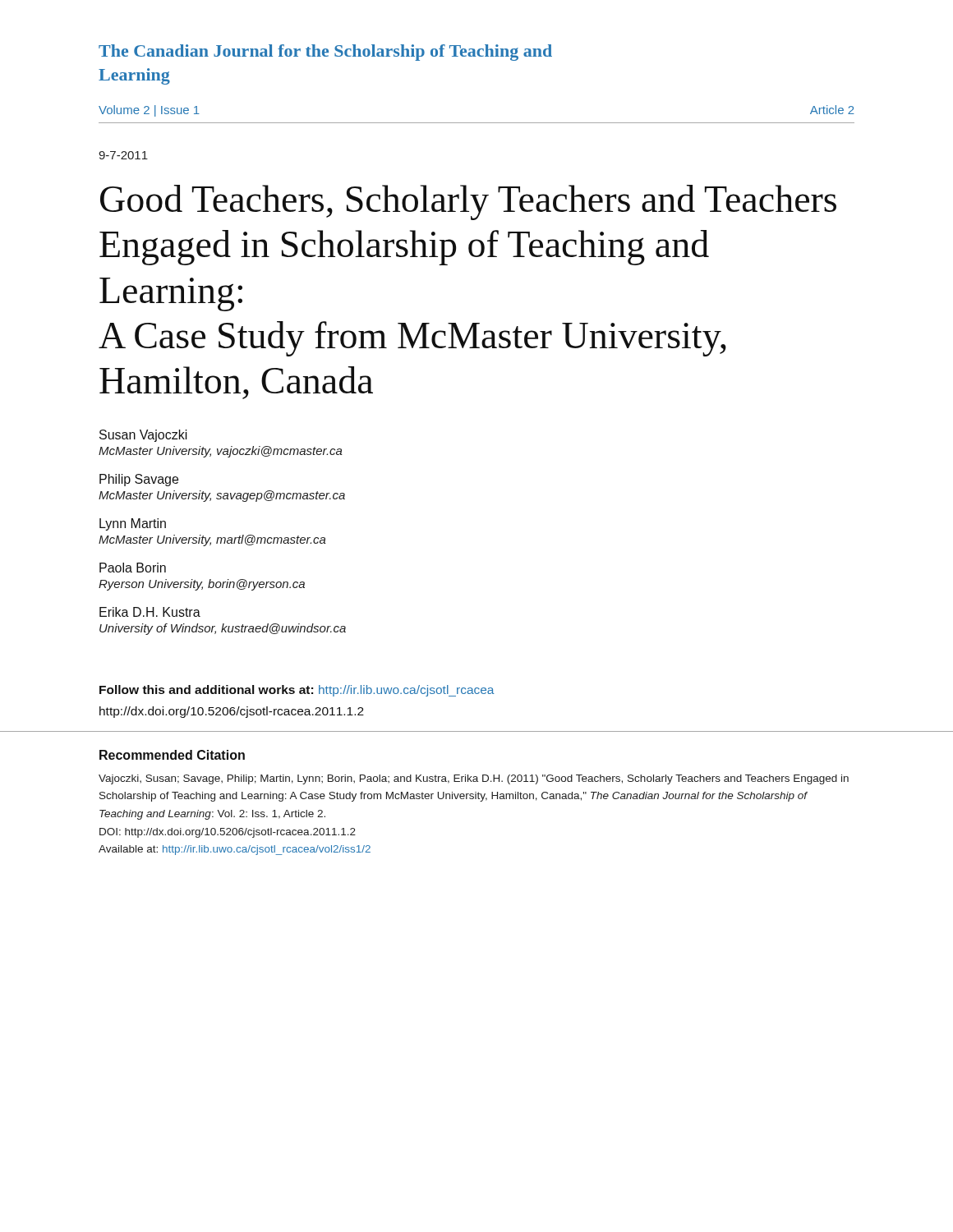
Task: Find the text with the text "Volume 2 | Issue 1"
Action: pos(149,110)
